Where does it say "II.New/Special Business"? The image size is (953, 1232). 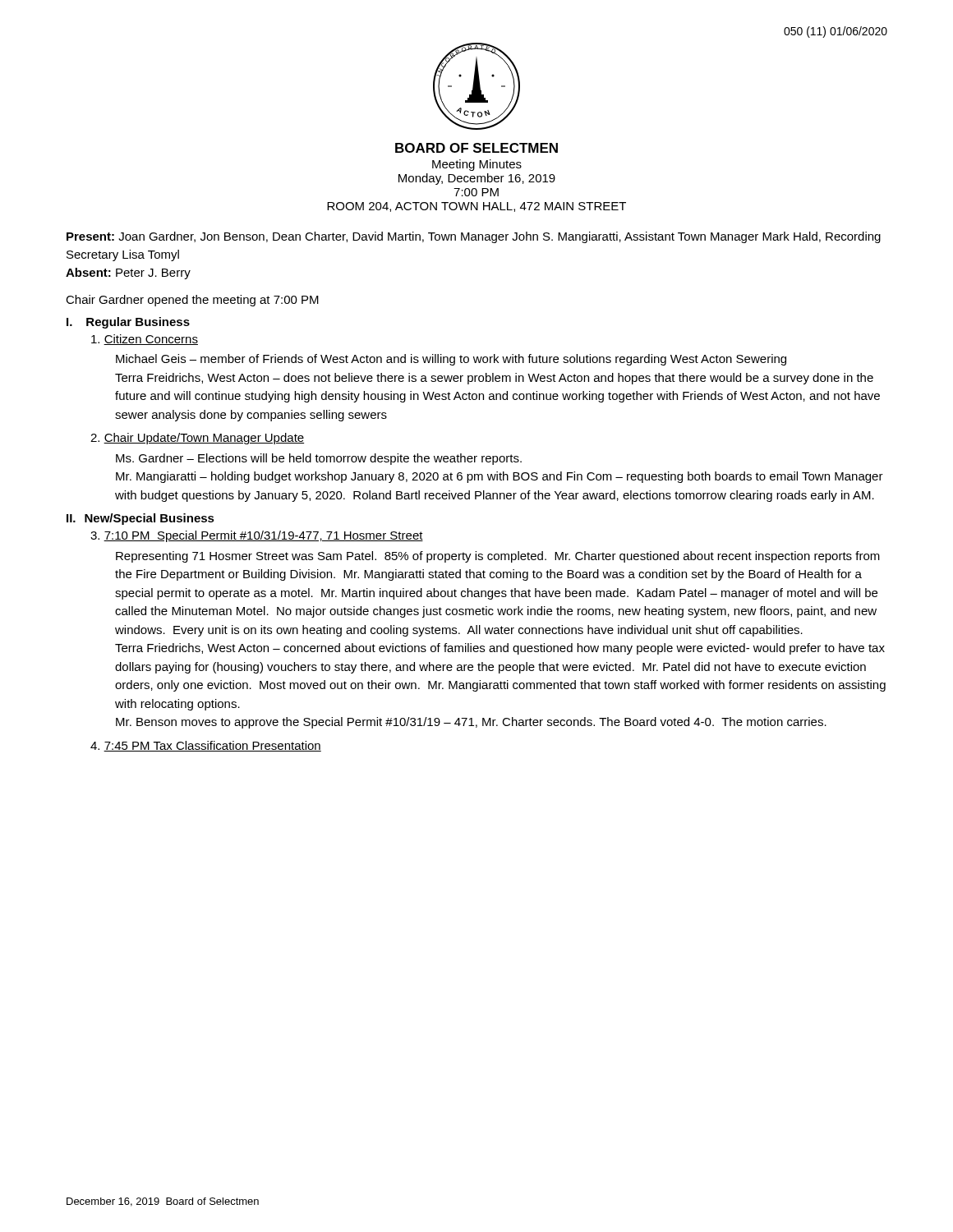pyautogui.click(x=140, y=518)
